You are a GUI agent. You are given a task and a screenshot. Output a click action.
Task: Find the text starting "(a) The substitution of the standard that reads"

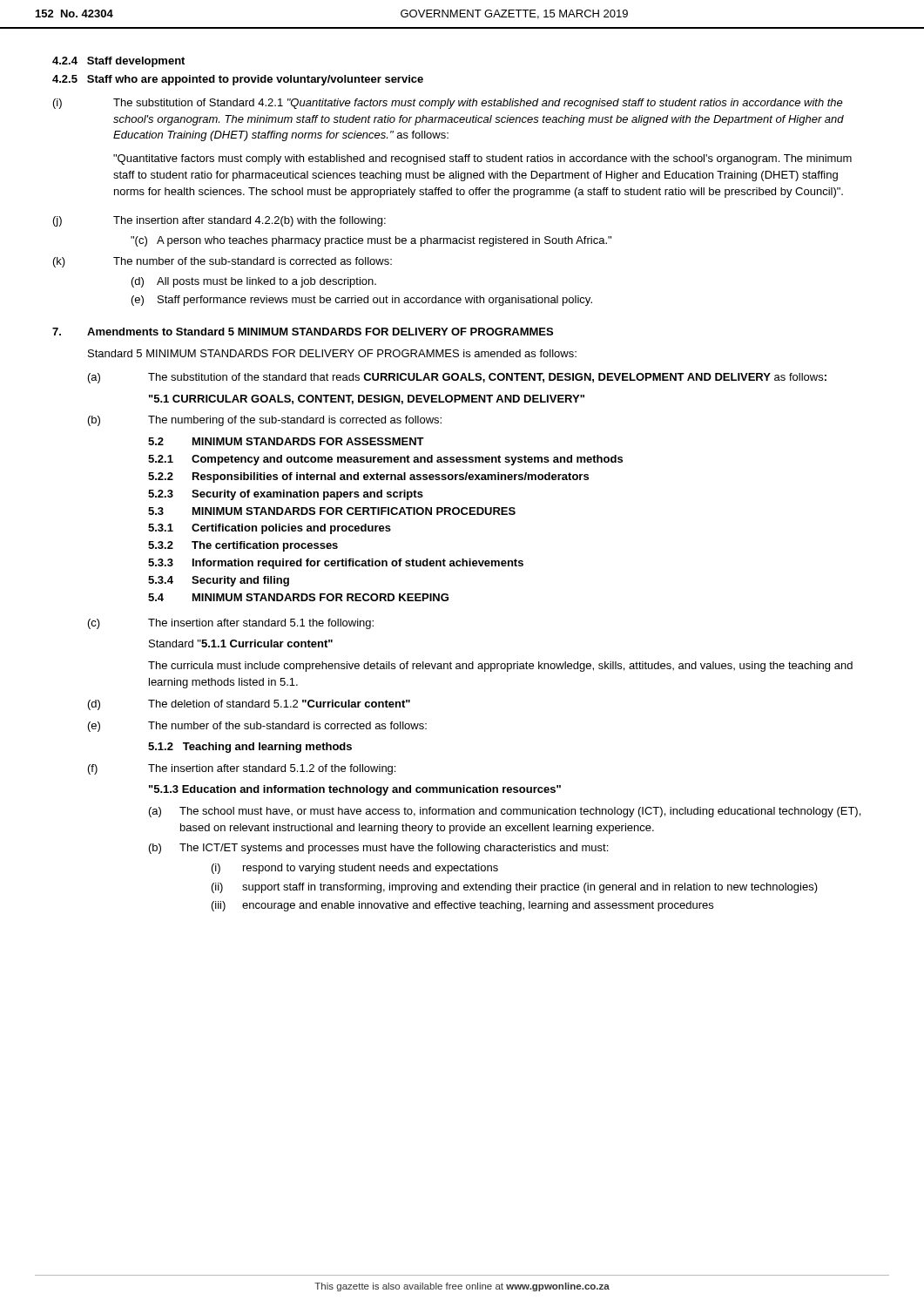[479, 388]
